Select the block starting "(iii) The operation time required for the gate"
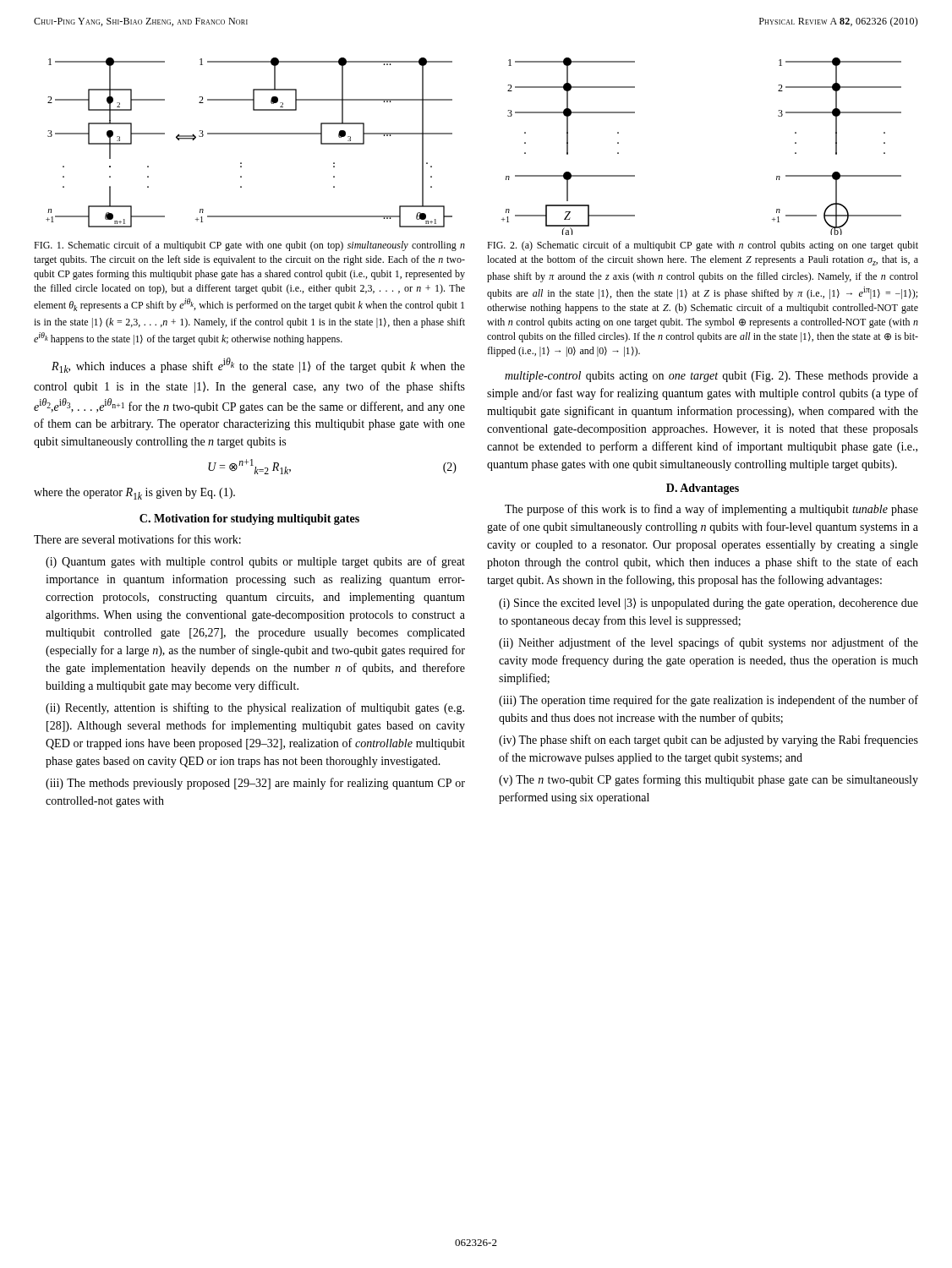This screenshot has width=952, height=1268. pos(703,709)
